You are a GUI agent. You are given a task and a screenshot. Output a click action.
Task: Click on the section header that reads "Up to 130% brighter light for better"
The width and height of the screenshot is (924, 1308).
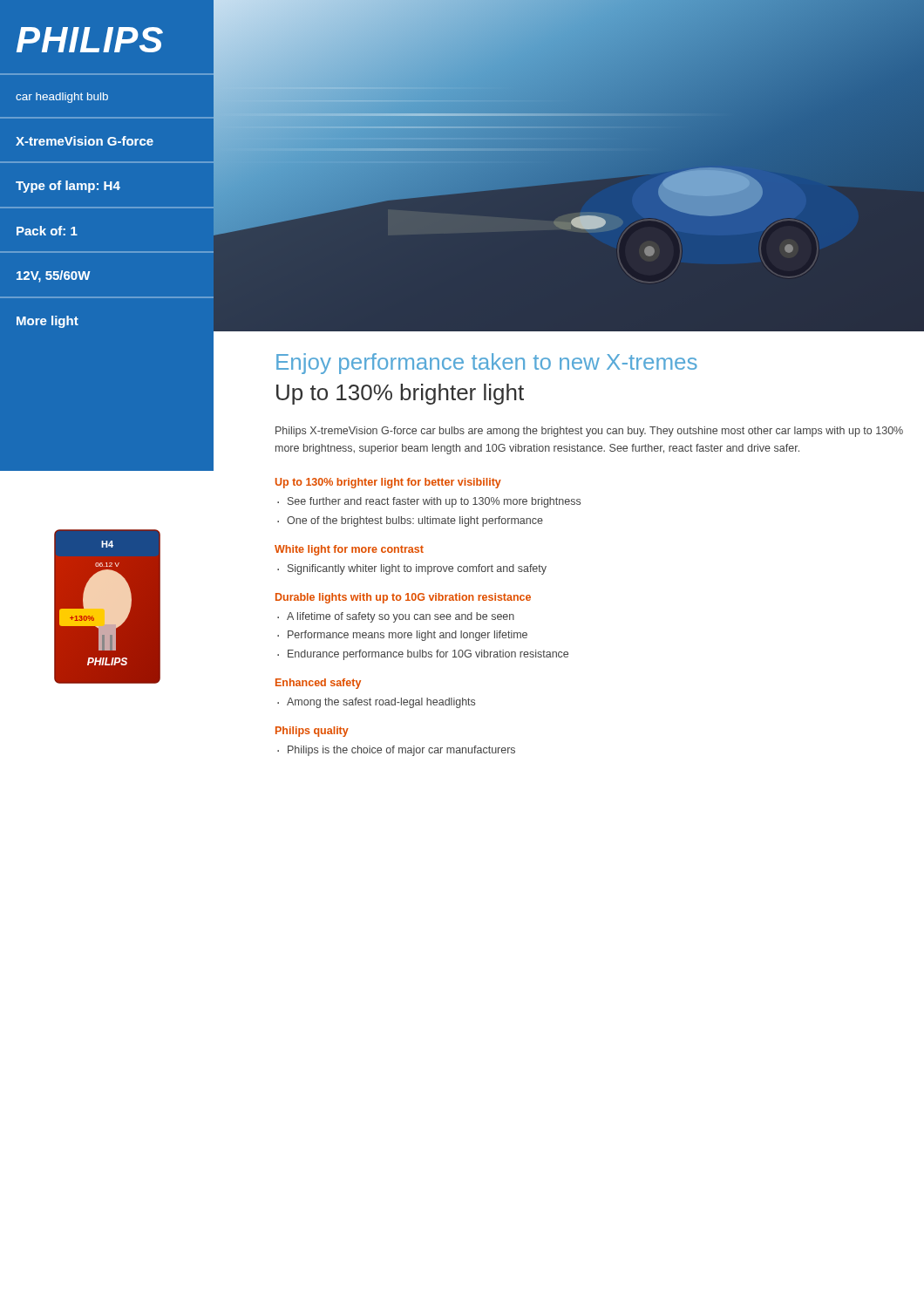tap(388, 483)
